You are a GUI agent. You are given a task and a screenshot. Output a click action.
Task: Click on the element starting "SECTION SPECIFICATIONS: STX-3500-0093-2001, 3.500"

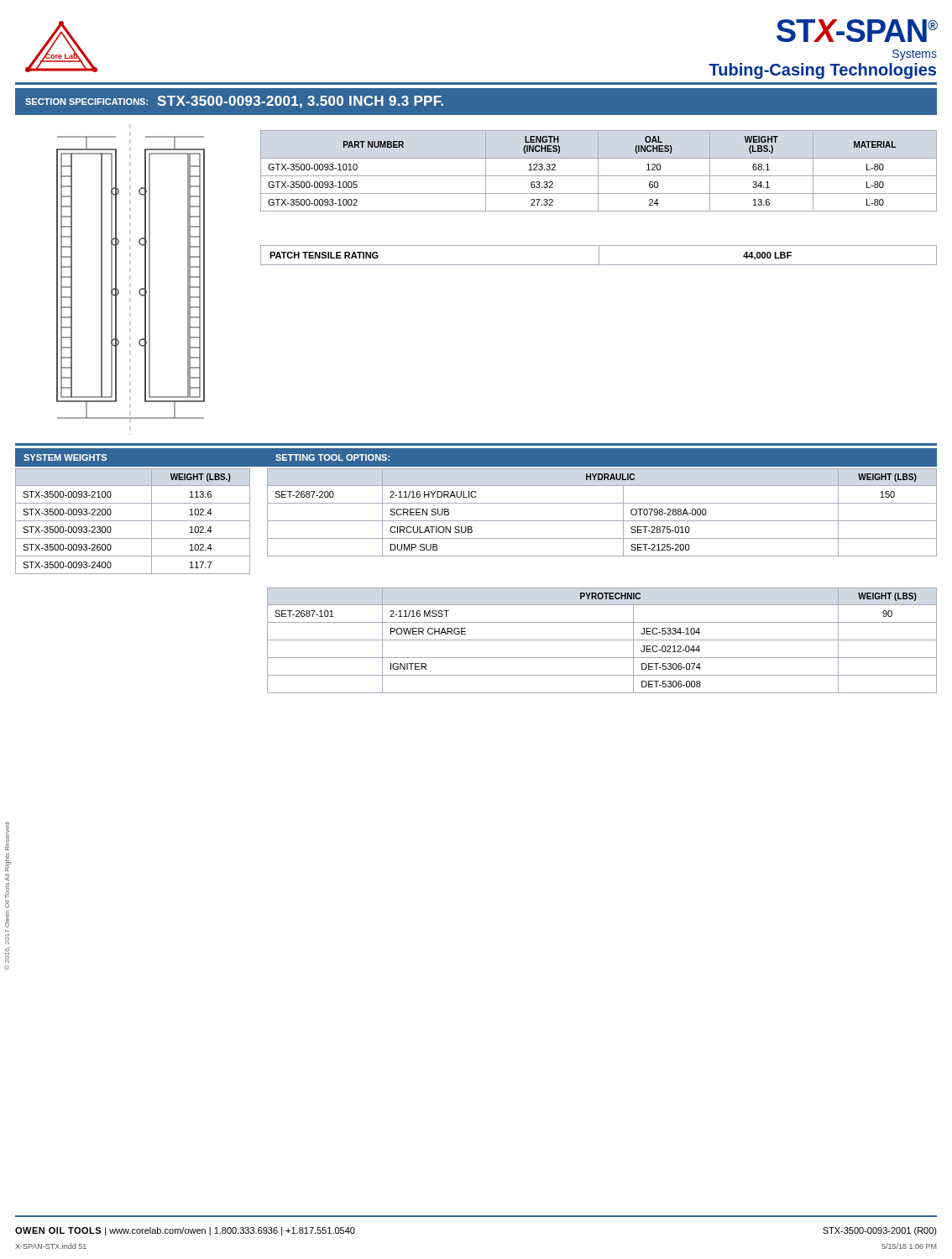pos(235,102)
